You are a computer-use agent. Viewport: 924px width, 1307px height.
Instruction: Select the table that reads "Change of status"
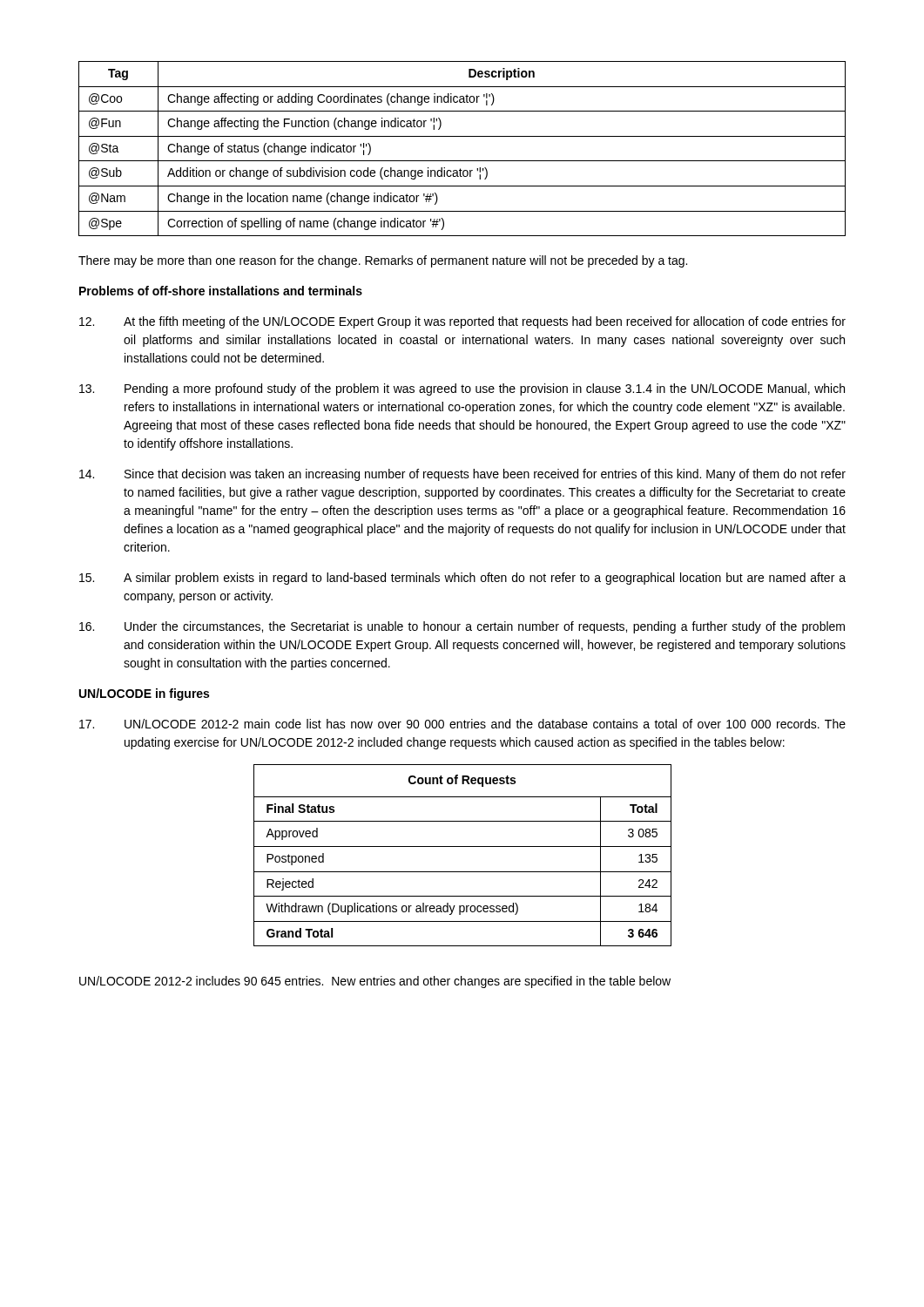(462, 149)
